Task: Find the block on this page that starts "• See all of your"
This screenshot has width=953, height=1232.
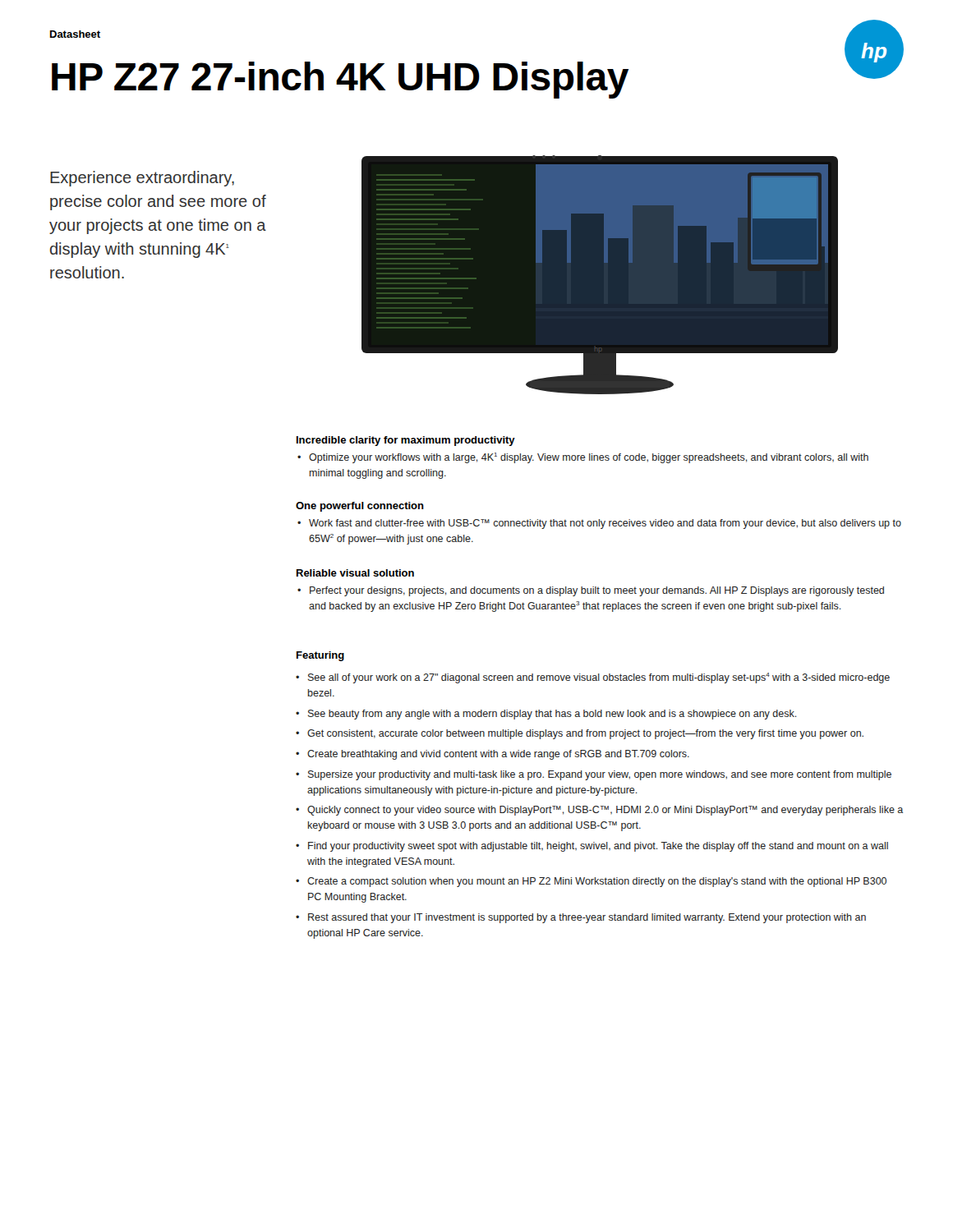Action: pos(600,686)
